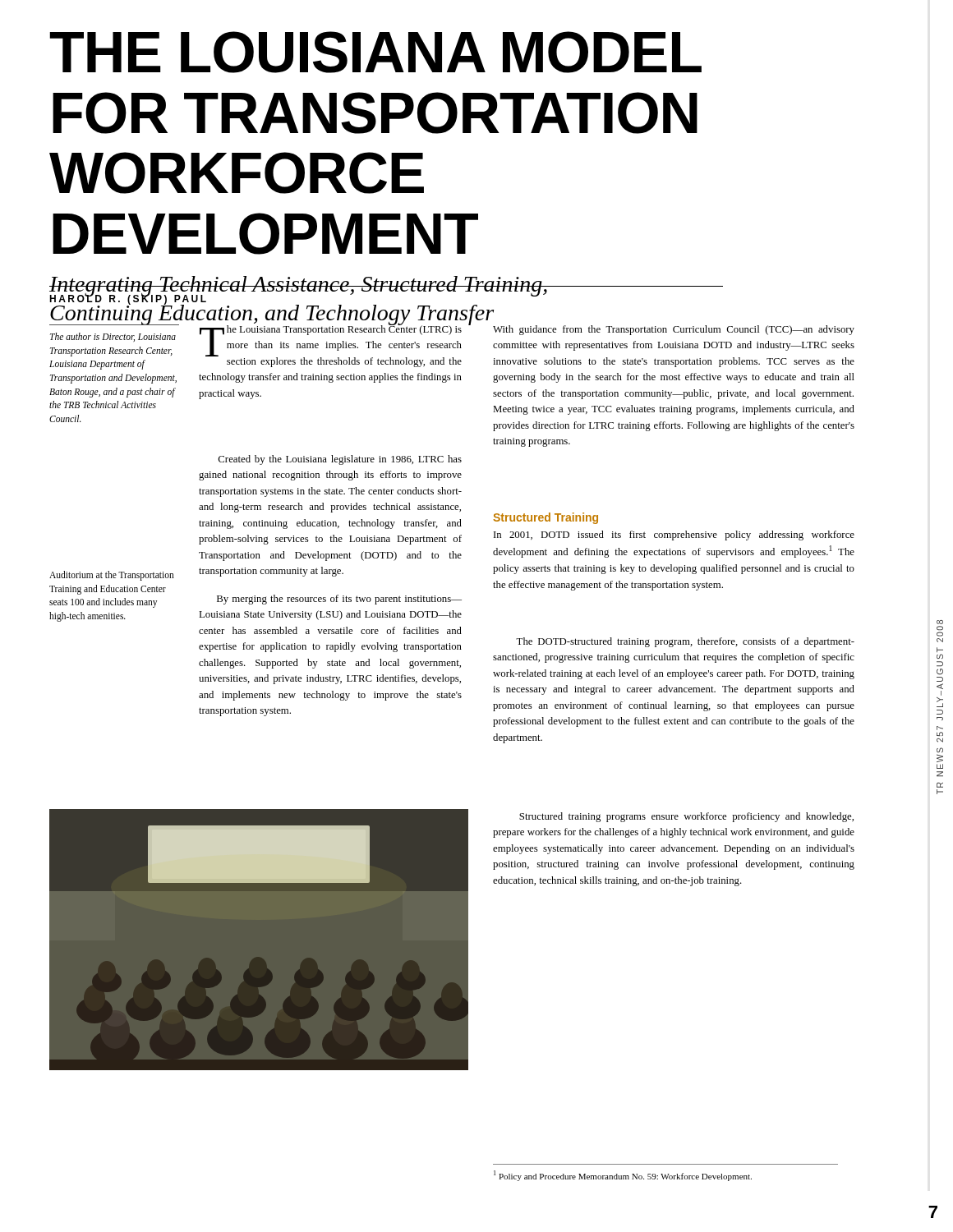Find the text block starting "1 Policy and Procedure"
This screenshot has width=953, height=1232.
click(623, 1175)
